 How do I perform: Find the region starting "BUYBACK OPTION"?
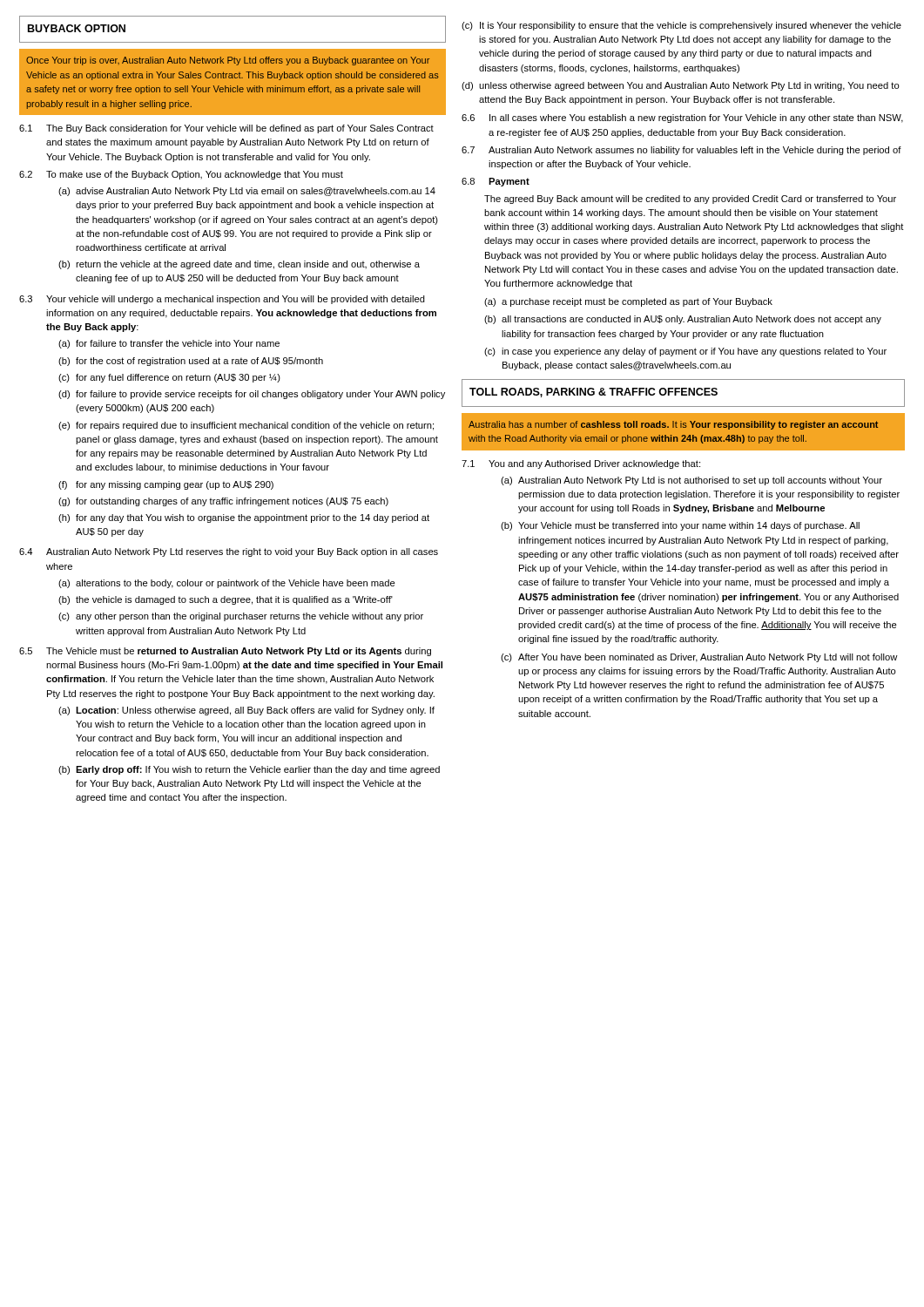point(77,29)
